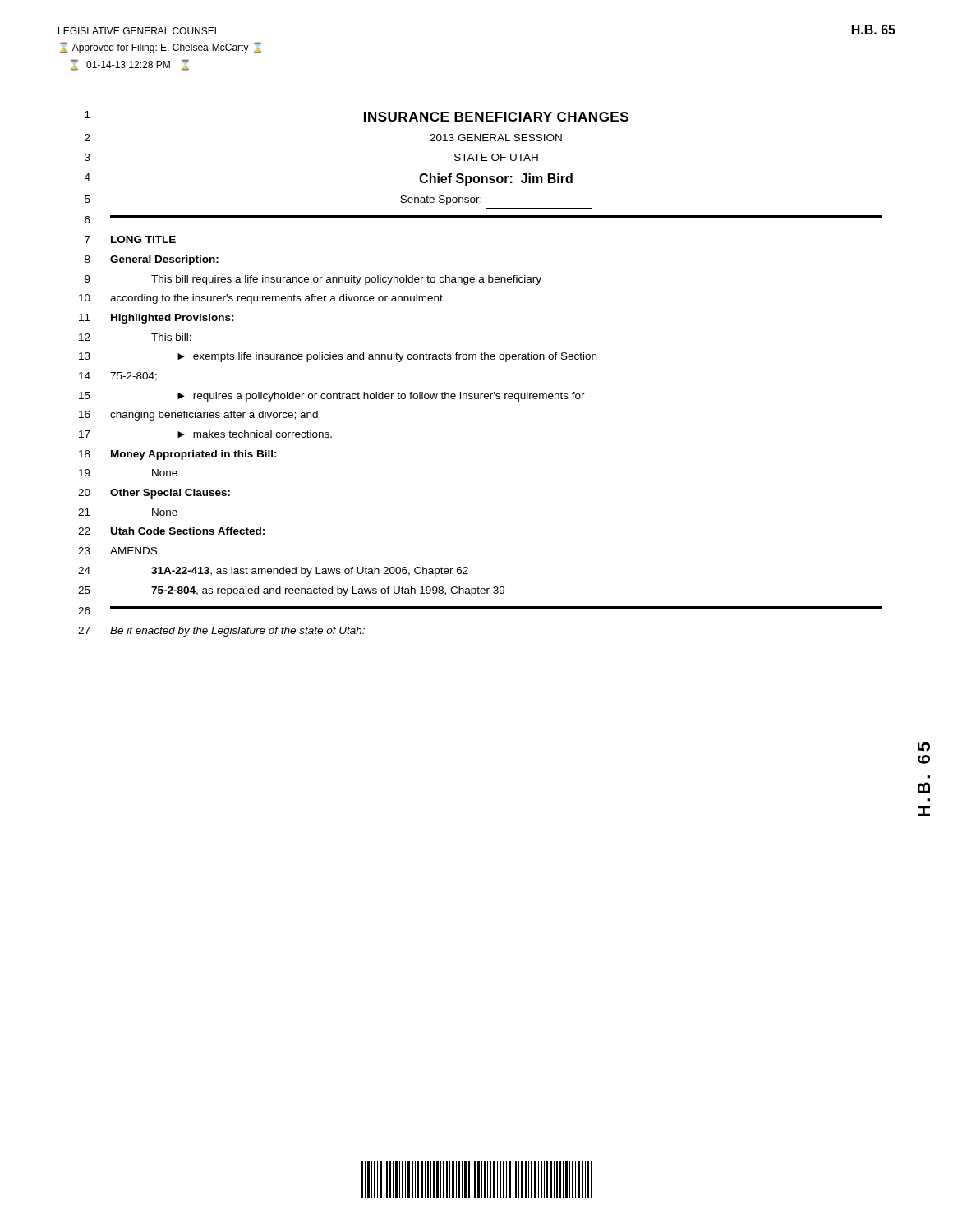Locate the text starting "17 ► makes technical corrections."
Screen dimensions: 1232x953
(x=195, y=435)
